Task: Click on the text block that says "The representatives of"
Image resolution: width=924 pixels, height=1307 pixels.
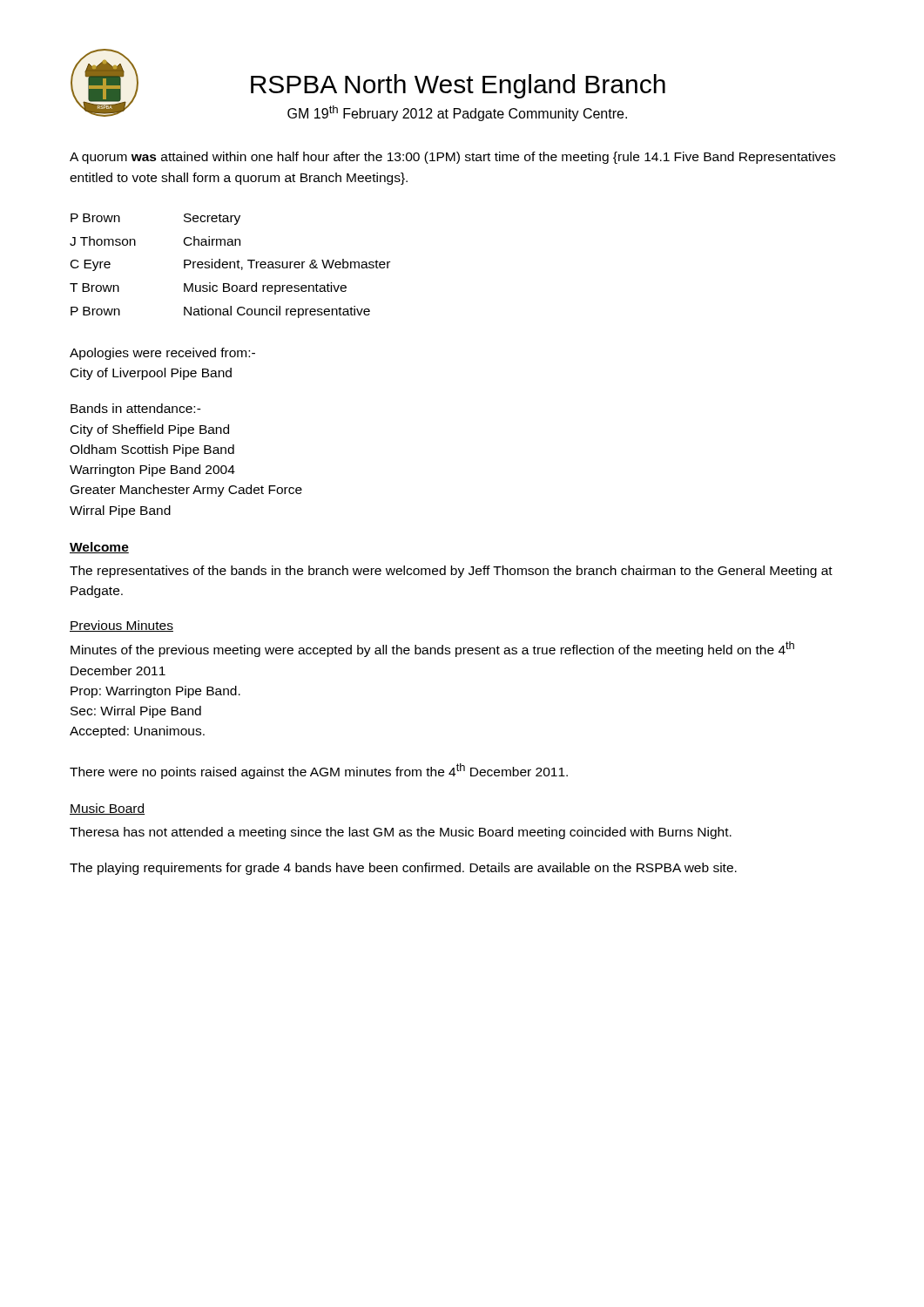Action: 451,580
